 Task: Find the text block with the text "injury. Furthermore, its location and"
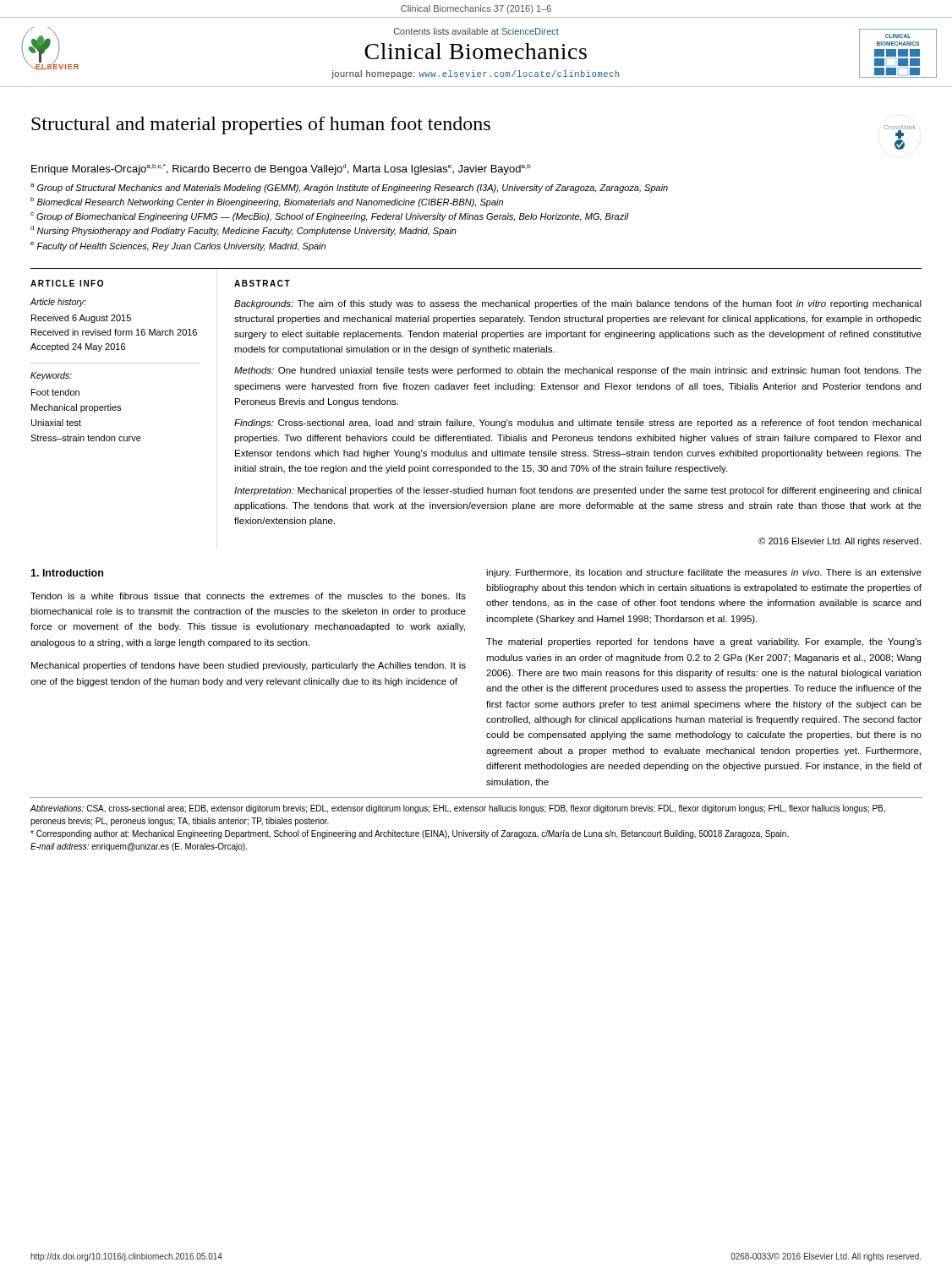[704, 677]
